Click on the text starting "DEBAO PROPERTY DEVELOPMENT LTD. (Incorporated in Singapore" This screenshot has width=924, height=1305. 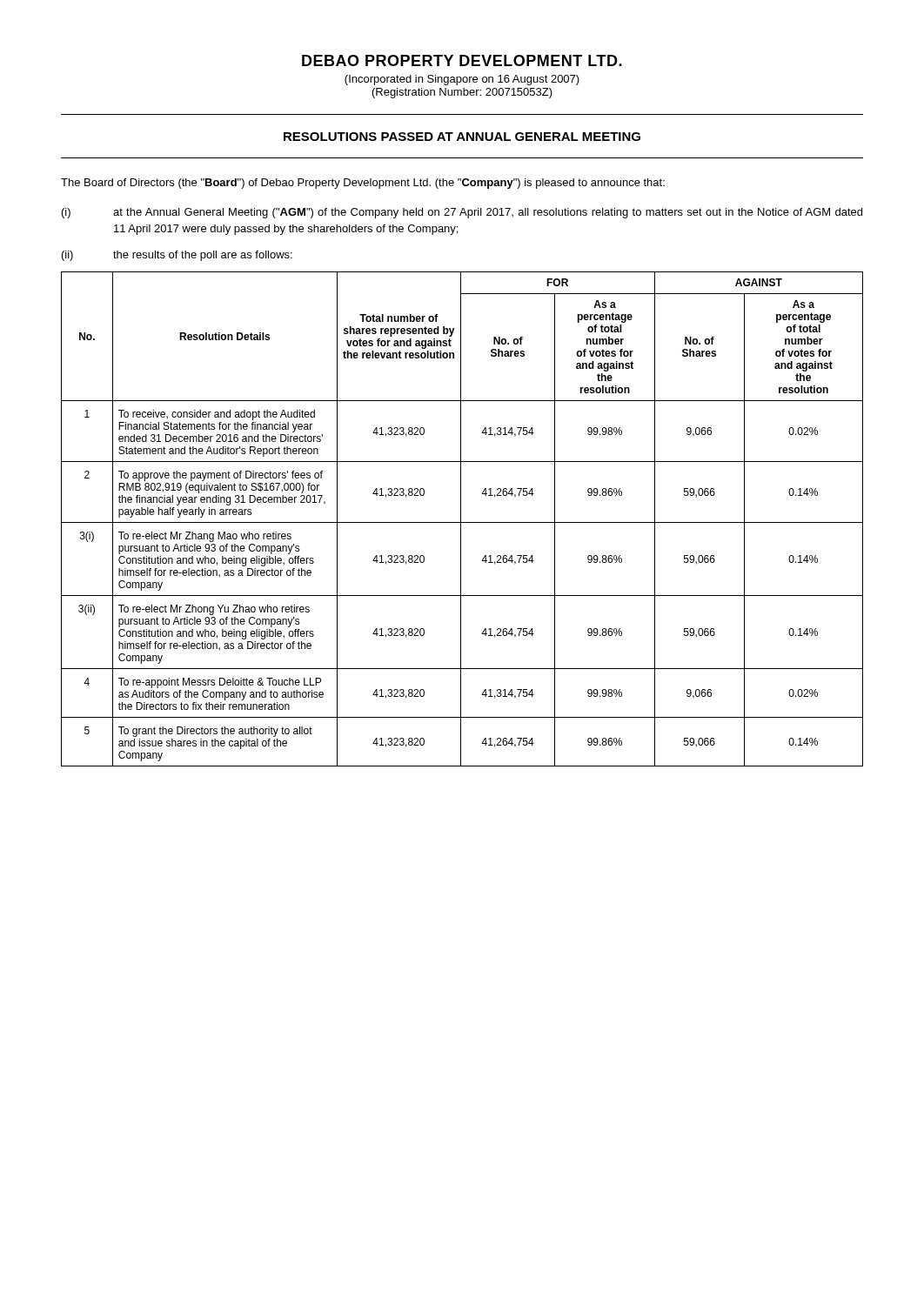[462, 75]
